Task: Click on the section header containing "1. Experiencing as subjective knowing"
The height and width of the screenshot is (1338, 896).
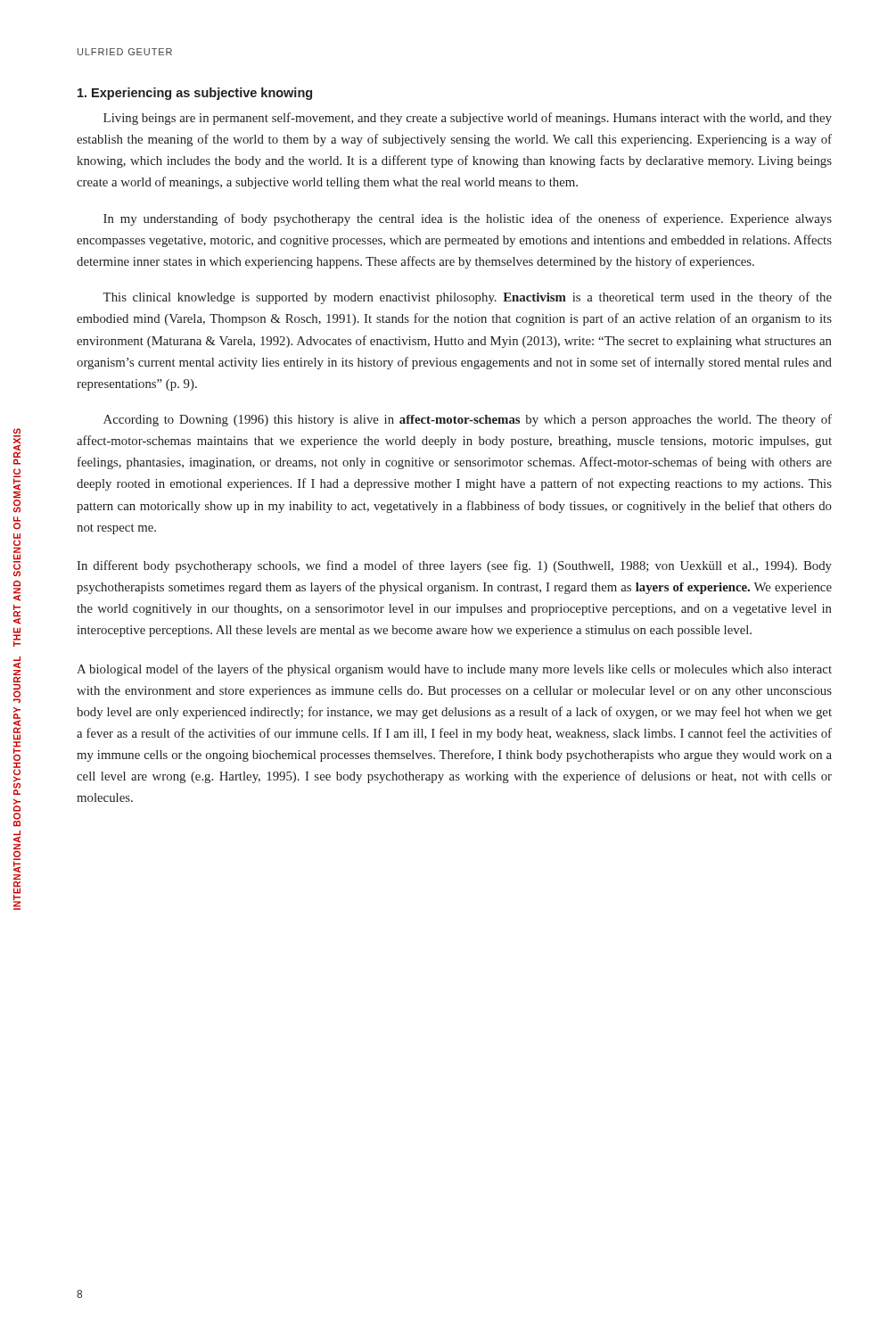Action: 195,93
